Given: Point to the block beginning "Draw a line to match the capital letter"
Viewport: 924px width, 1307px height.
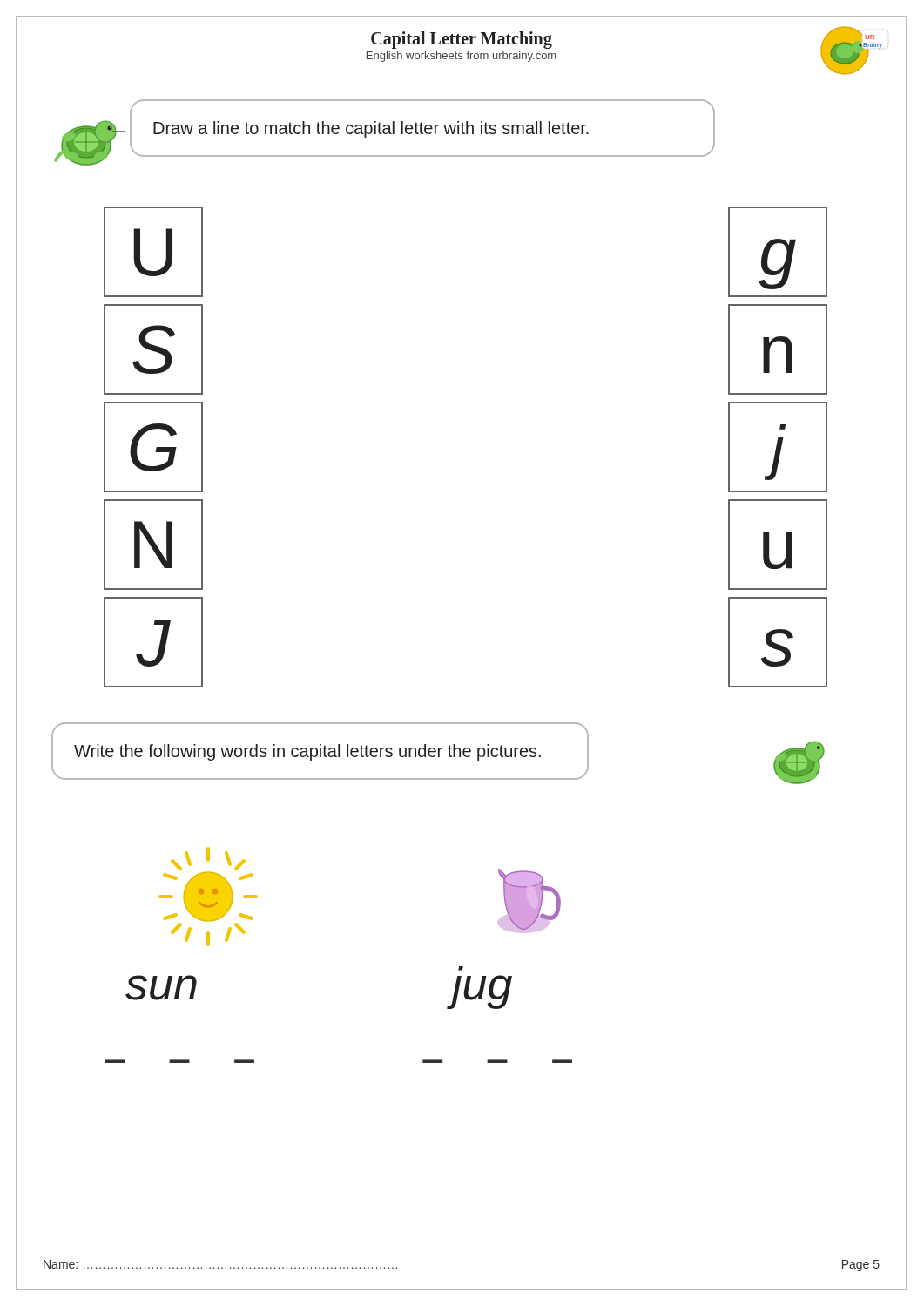Looking at the screenshot, I should (371, 128).
